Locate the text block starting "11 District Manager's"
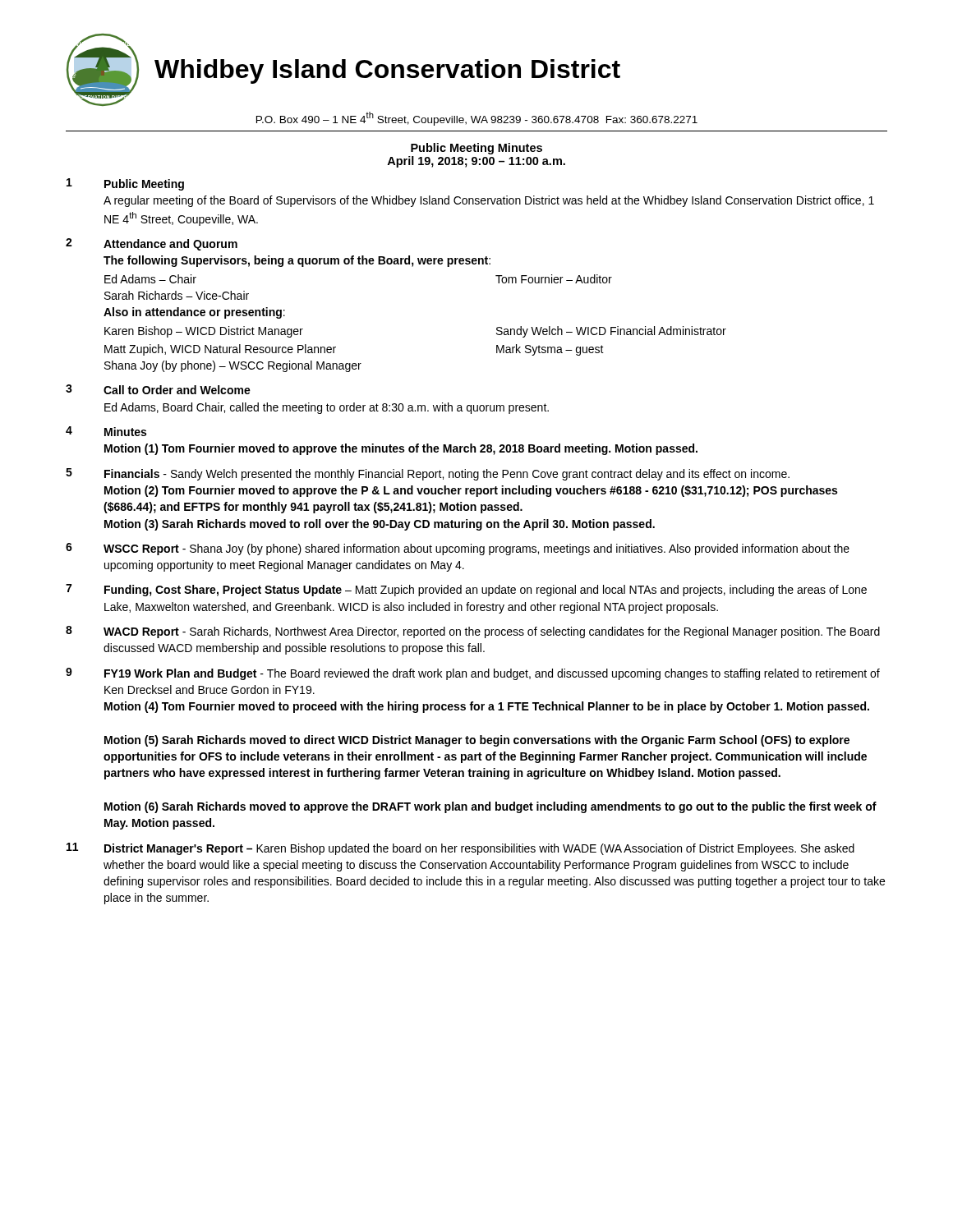Screen dimensions: 1232x953 click(476, 873)
